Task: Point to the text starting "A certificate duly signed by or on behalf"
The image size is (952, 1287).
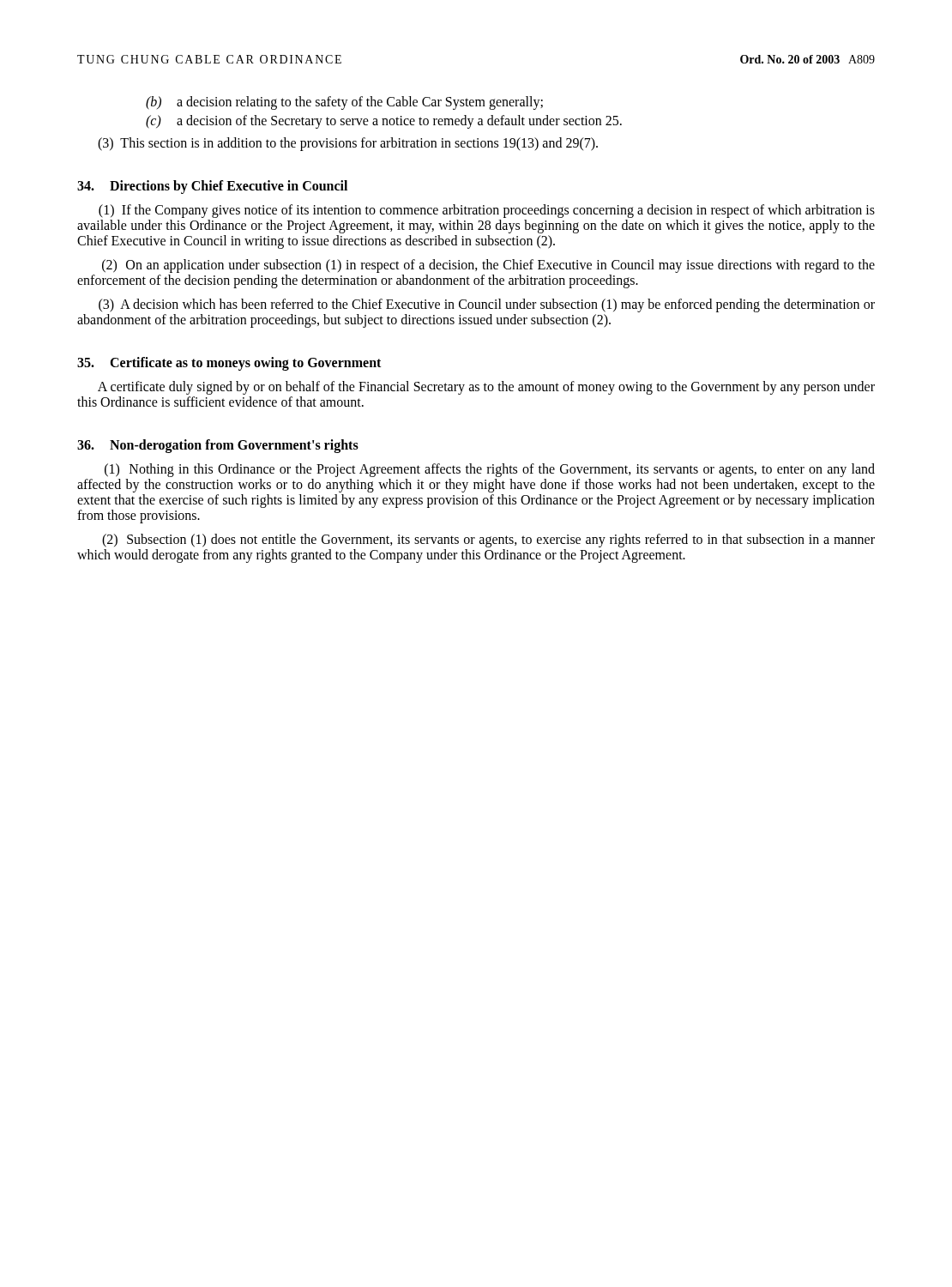Action: pos(476,394)
